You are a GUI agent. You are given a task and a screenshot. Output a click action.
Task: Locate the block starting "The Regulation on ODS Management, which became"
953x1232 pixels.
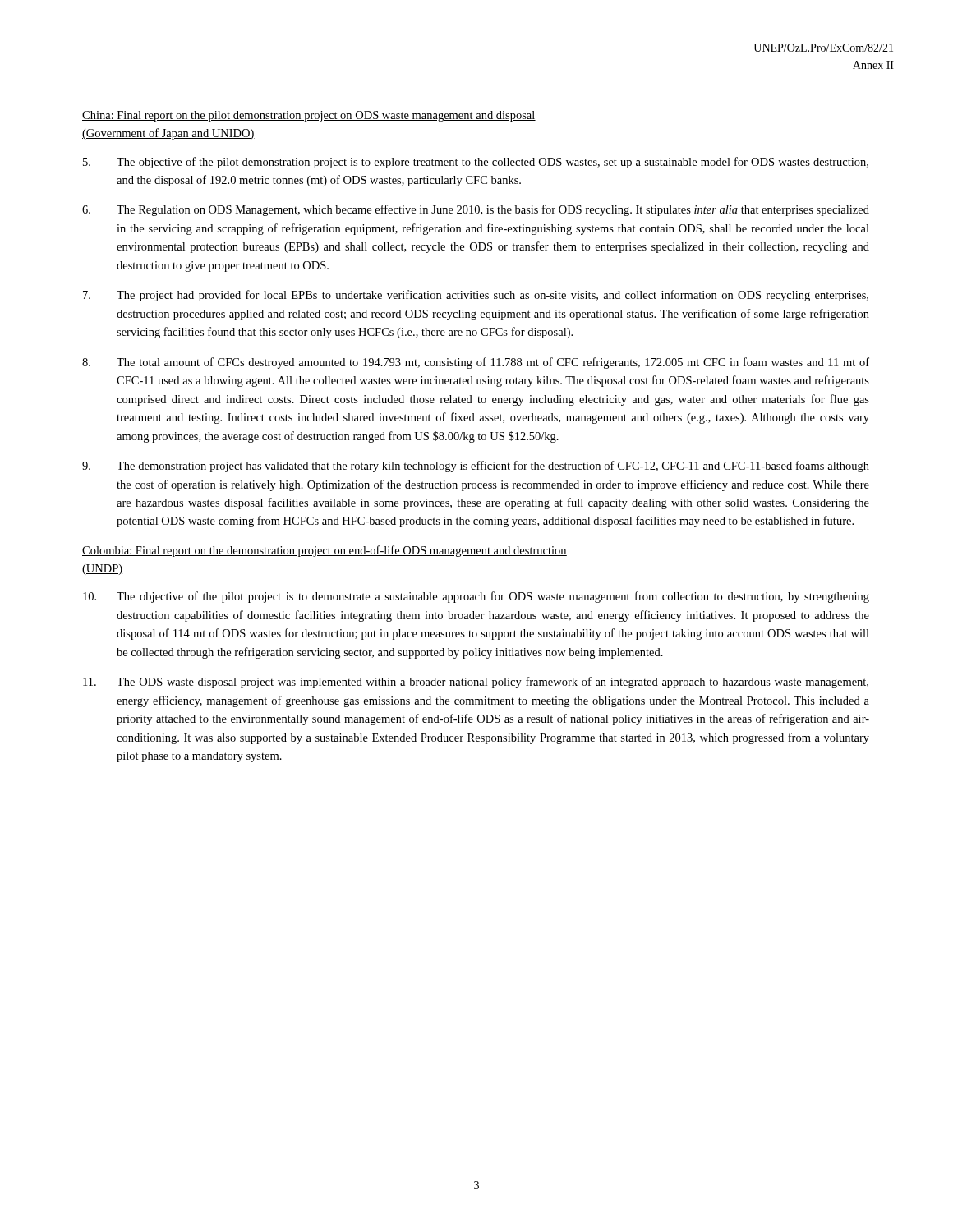click(x=476, y=238)
